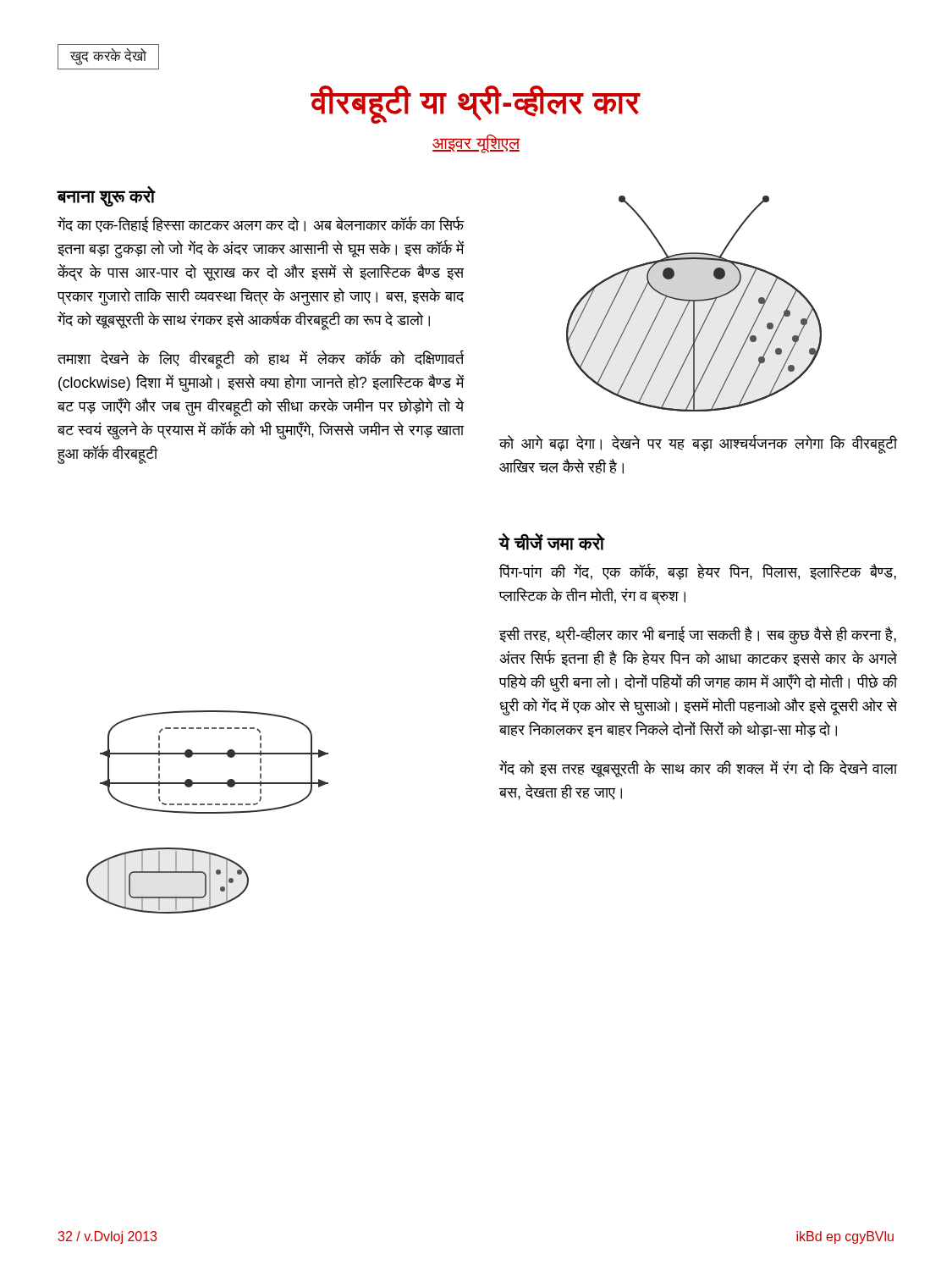Select the passage starting "खुद करके देखो"
The height and width of the screenshot is (1270, 952).
[109, 56]
